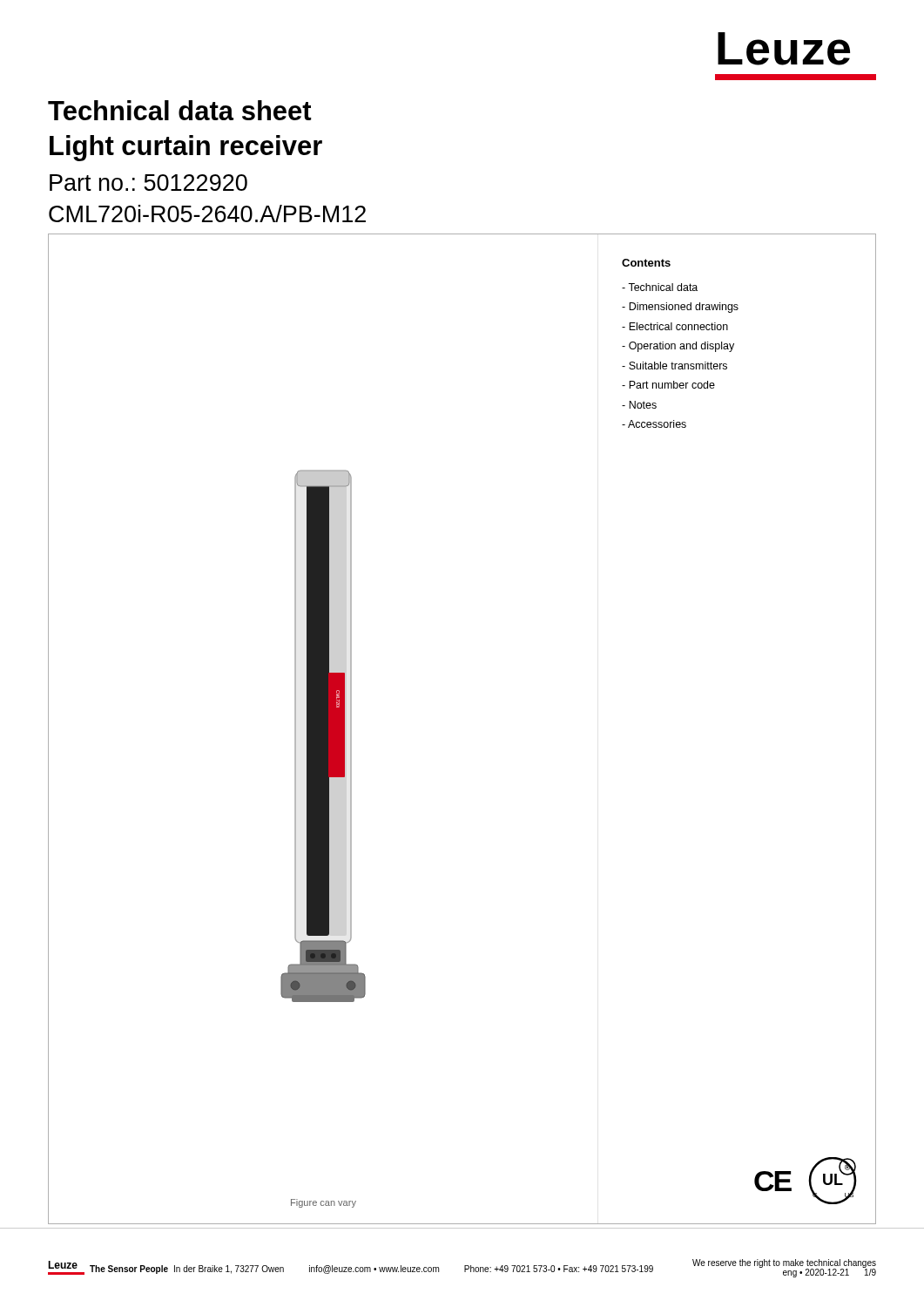The height and width of the screenshot is (1307, 924).
Task: Find the text block starting "Dimensioned drawings"
Action: (x=680, y=307)
